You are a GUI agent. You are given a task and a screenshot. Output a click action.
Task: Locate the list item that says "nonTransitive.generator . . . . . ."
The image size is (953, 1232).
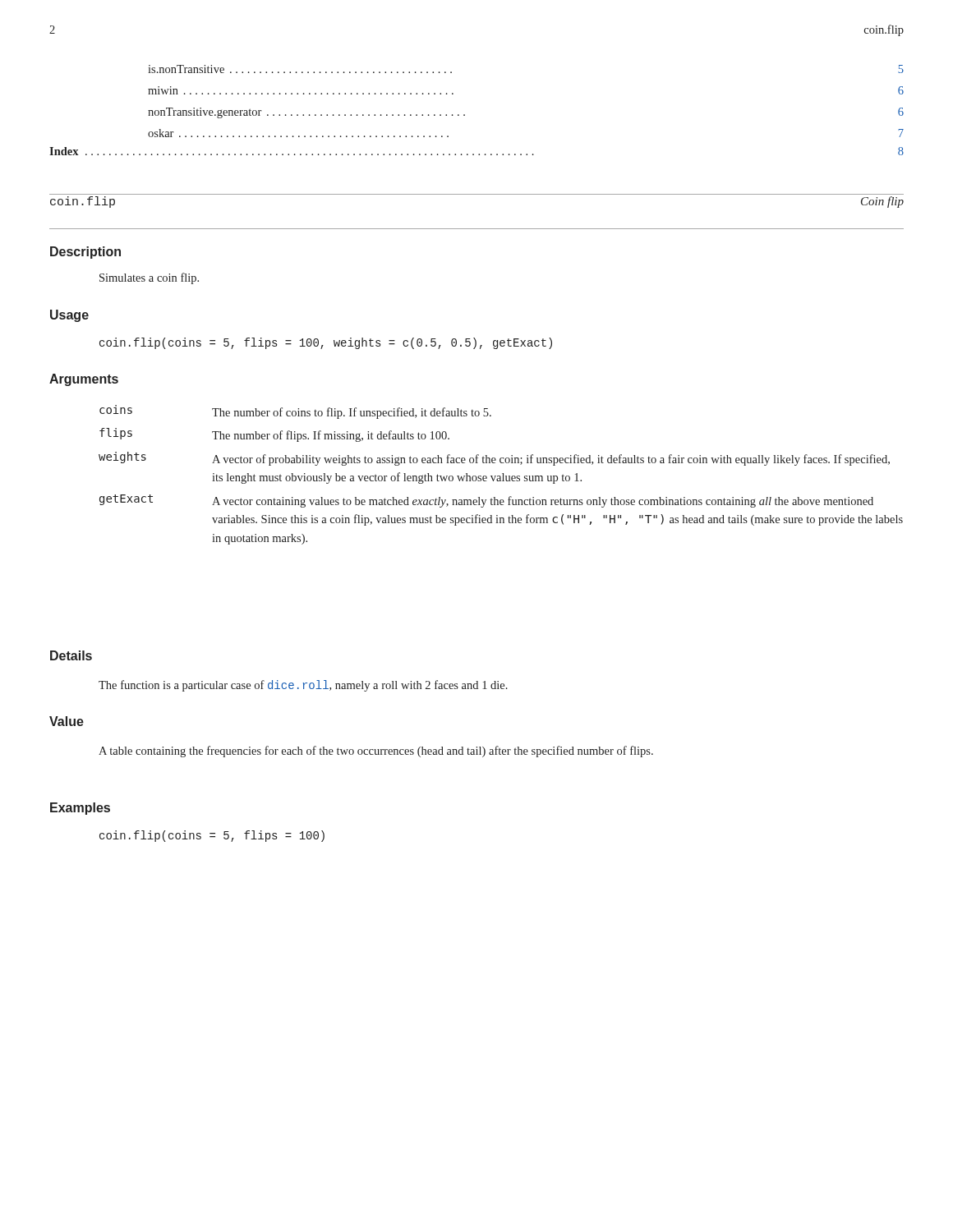click(204, 113)
